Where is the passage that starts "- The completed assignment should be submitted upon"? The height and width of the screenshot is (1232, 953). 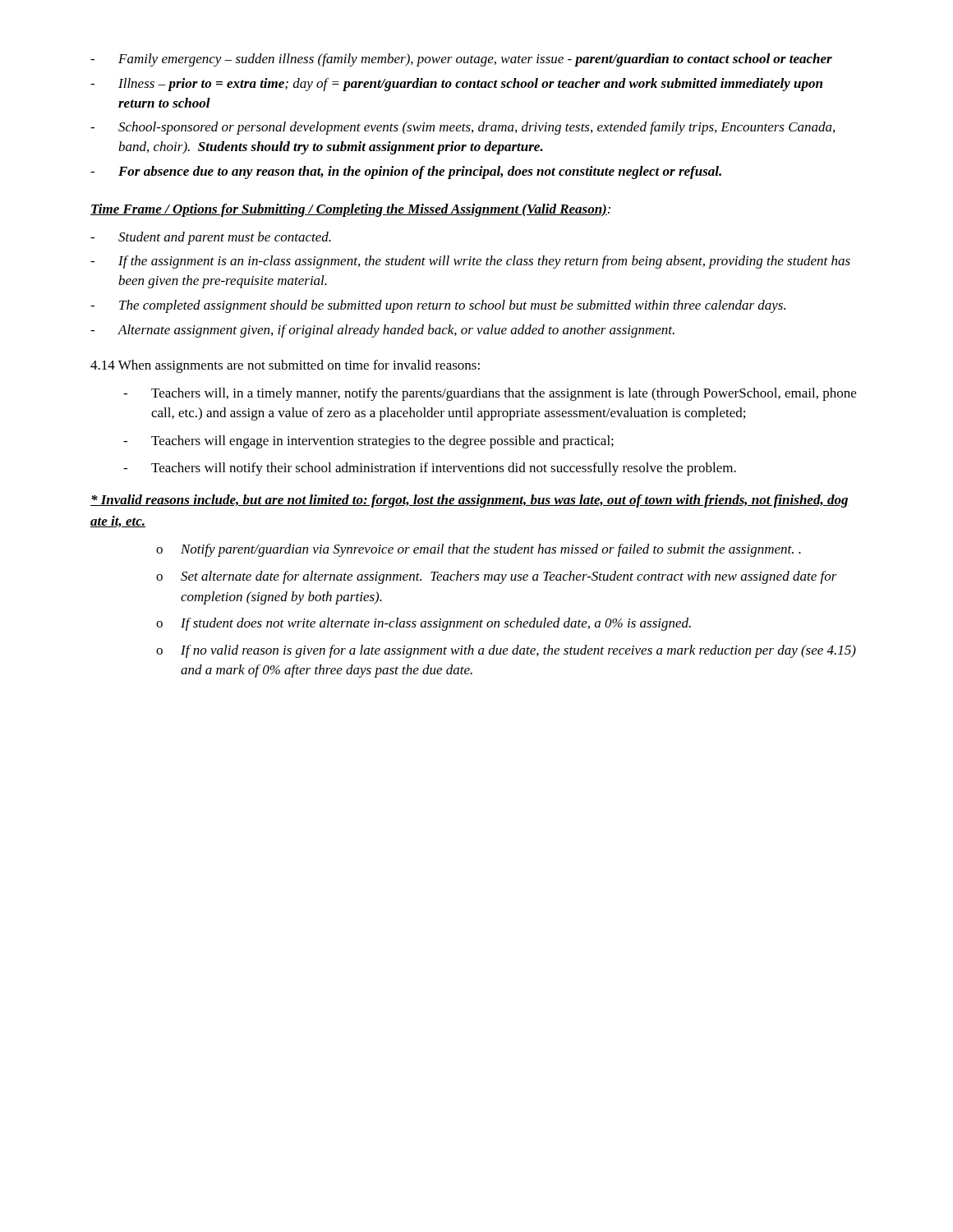coord(476,305)
